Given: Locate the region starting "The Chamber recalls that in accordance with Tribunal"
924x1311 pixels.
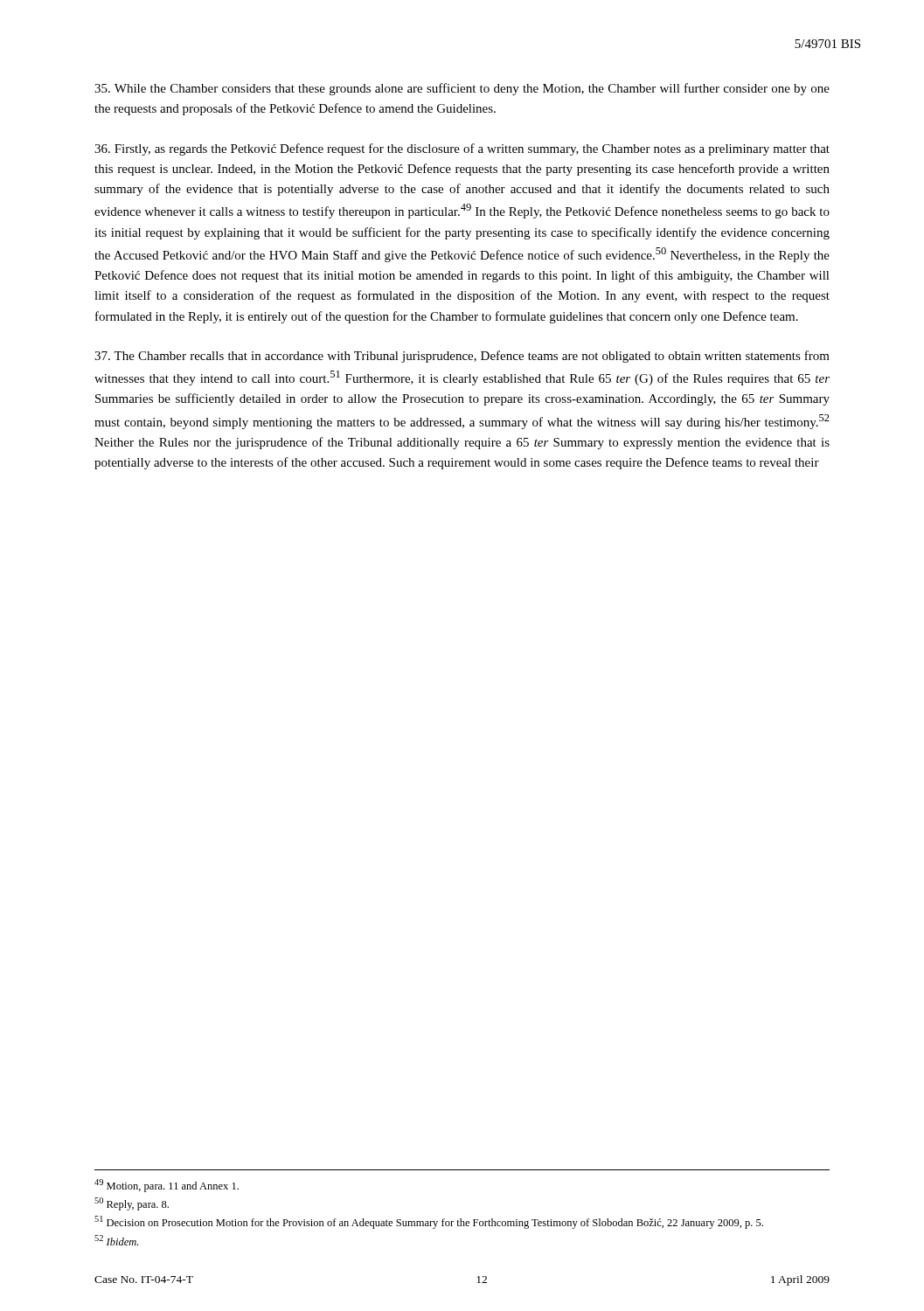Looking at the screenshot, I should tap(462, 409).
